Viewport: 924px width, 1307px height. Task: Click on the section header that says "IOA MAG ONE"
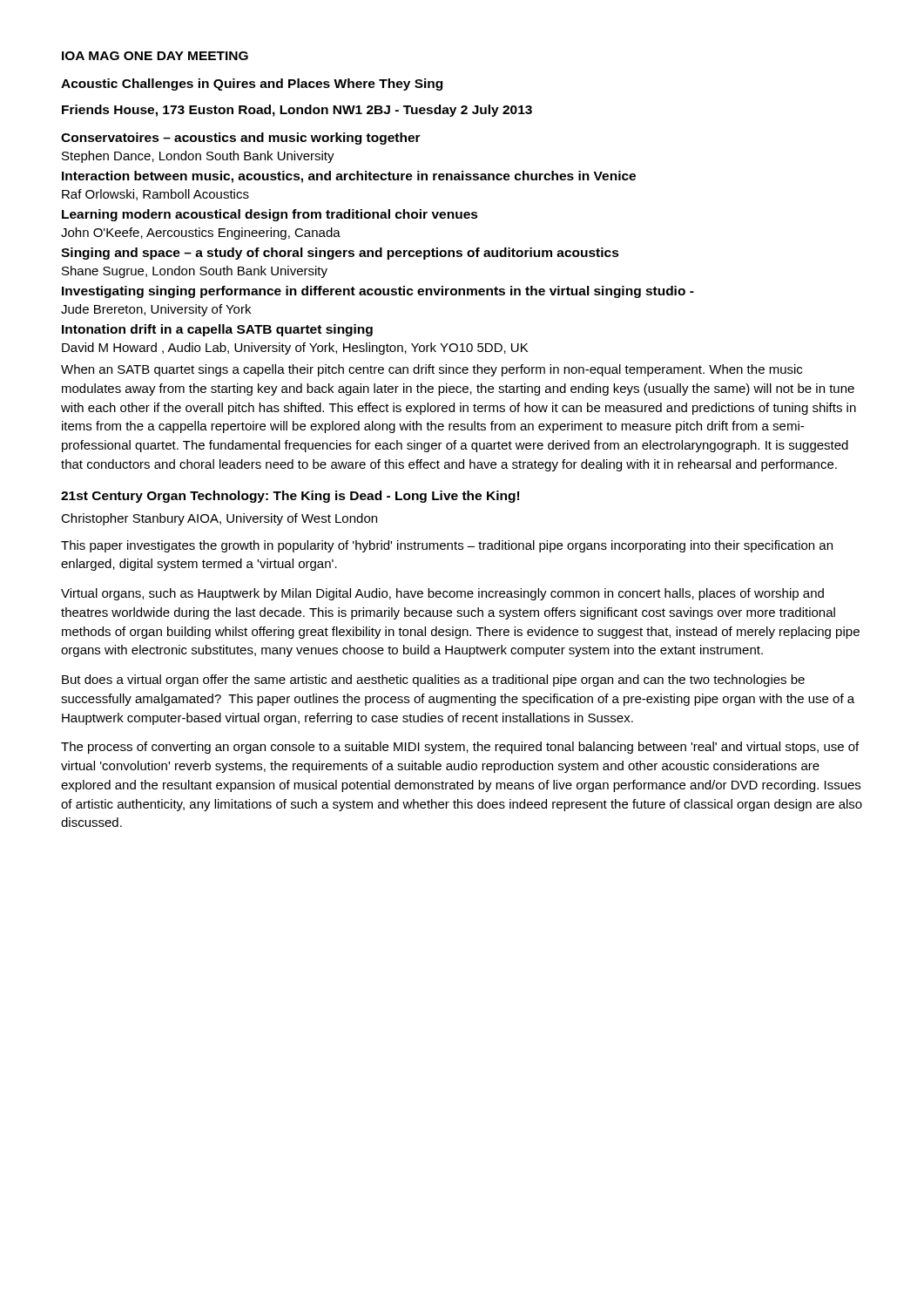[x=155, y=55]
